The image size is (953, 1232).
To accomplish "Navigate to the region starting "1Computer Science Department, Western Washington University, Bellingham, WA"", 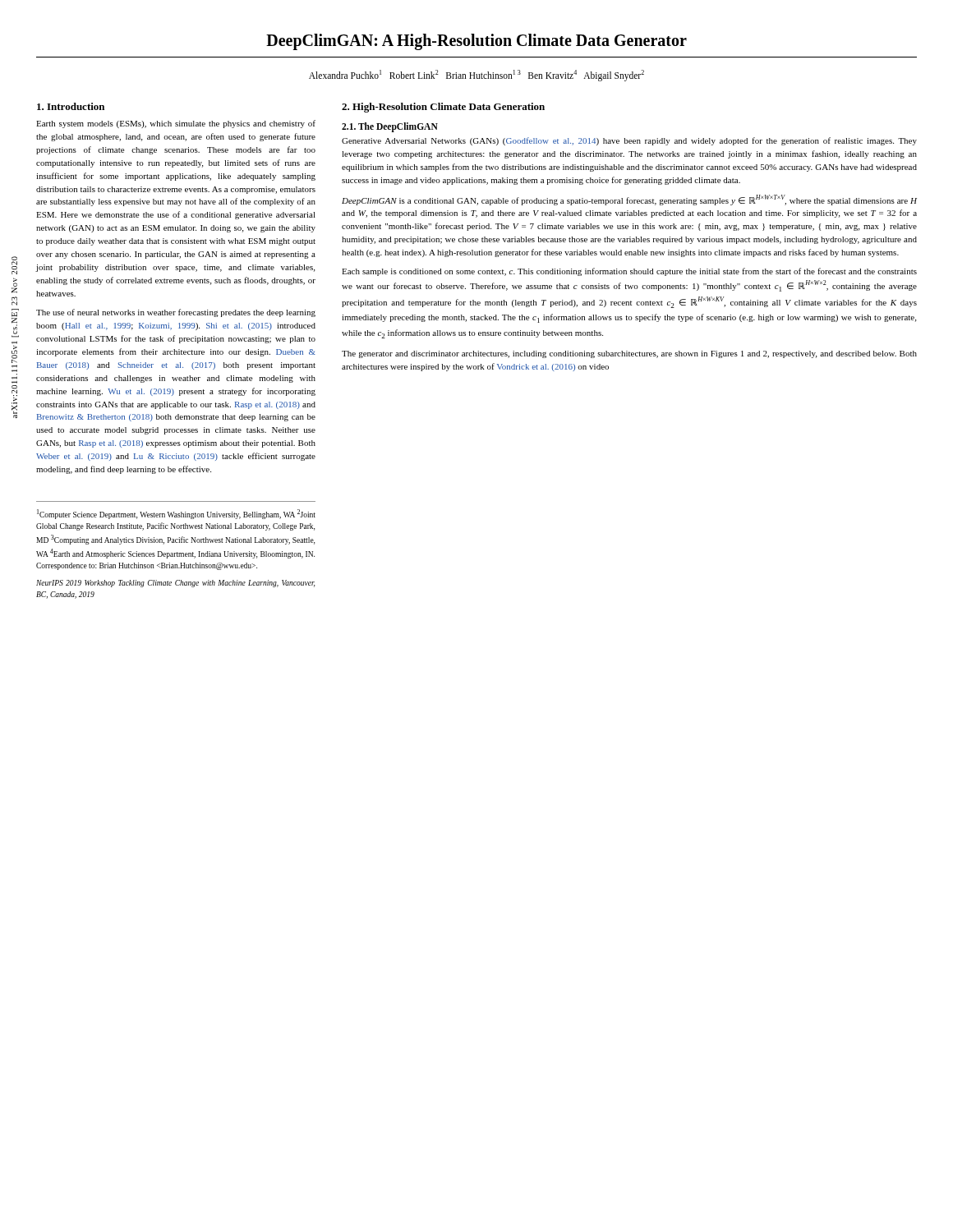I will (176, 540).
